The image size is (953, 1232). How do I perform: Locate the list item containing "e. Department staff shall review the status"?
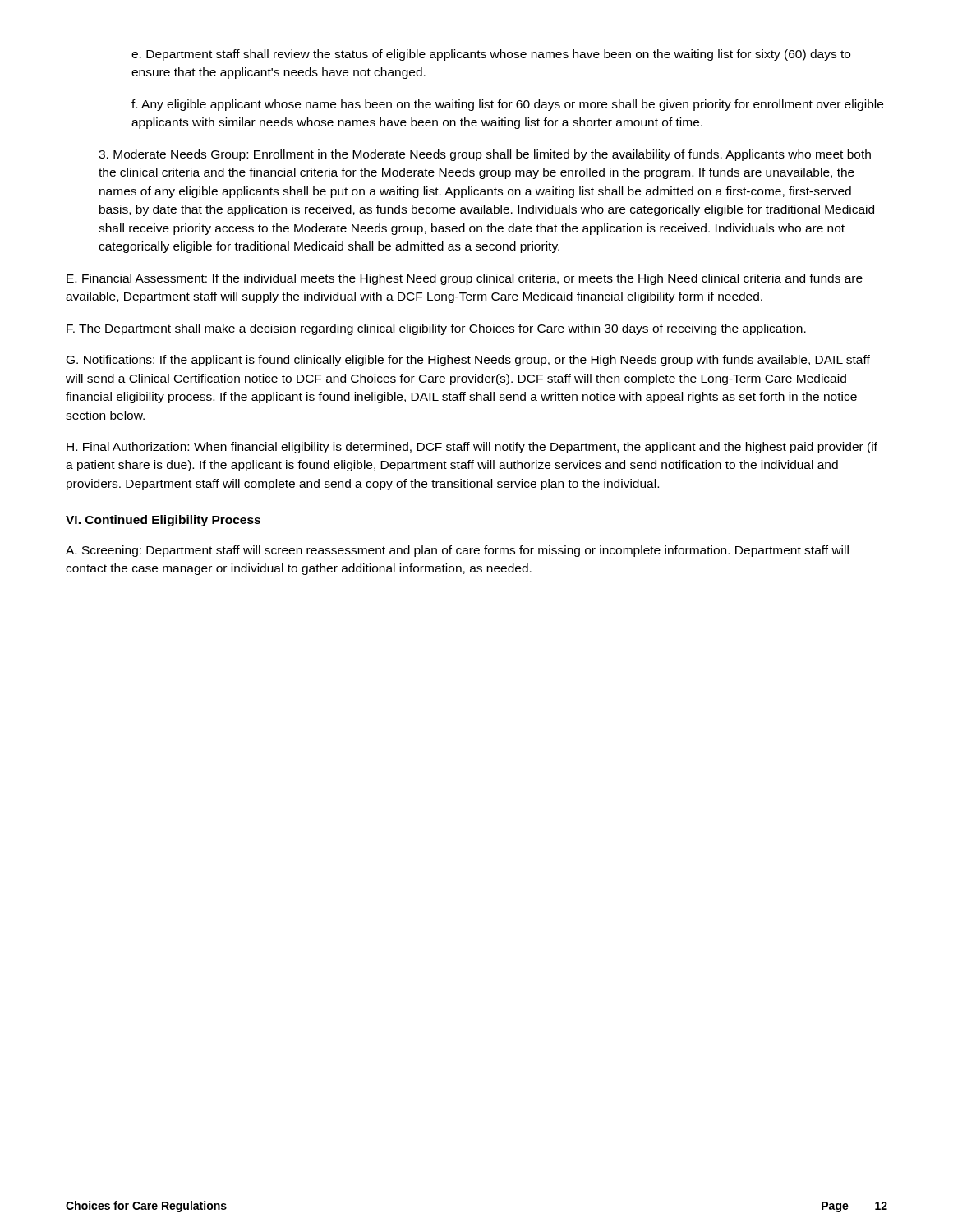pyautogui.click(x=491, y=63)
